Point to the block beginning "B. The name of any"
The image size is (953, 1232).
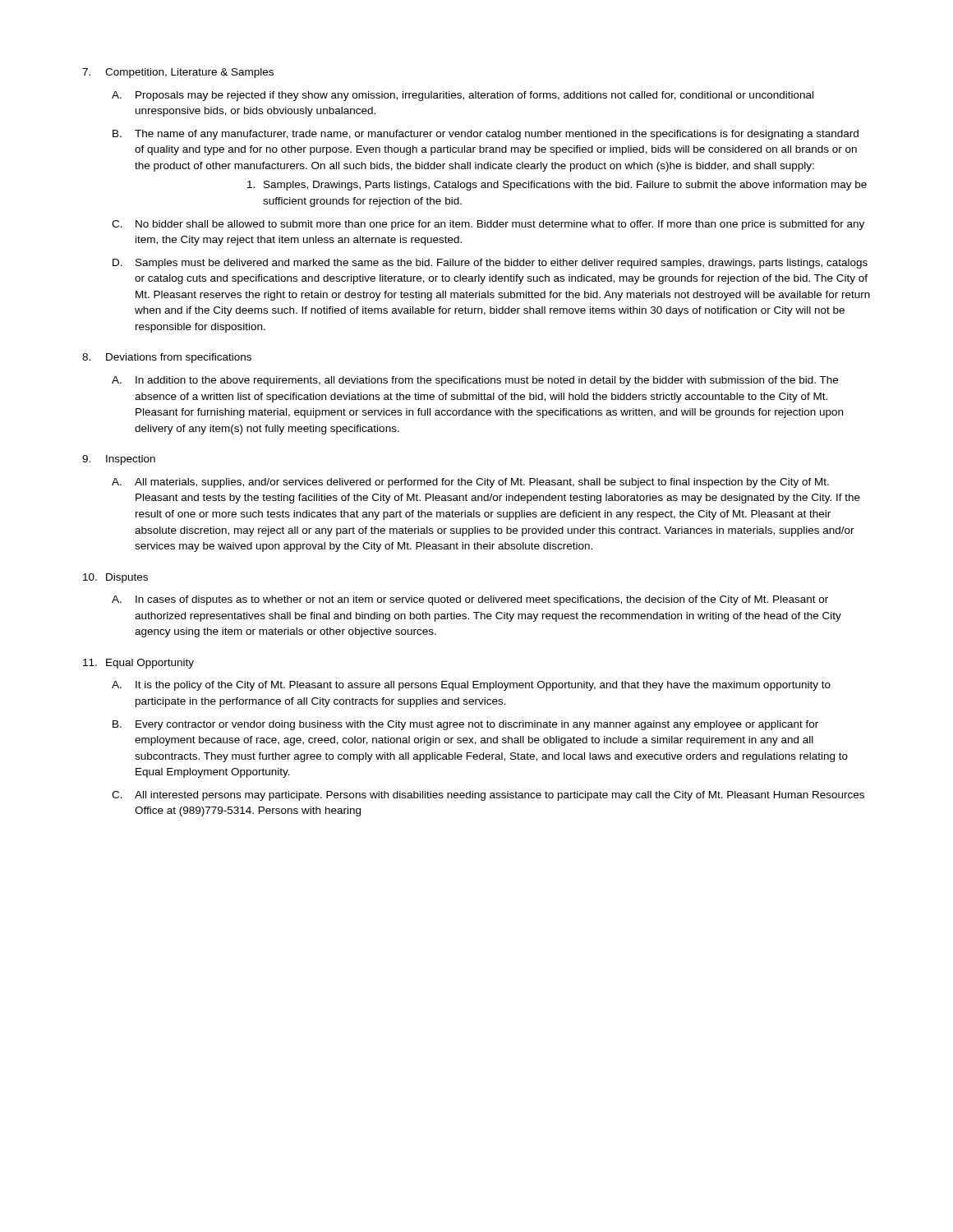491,150
